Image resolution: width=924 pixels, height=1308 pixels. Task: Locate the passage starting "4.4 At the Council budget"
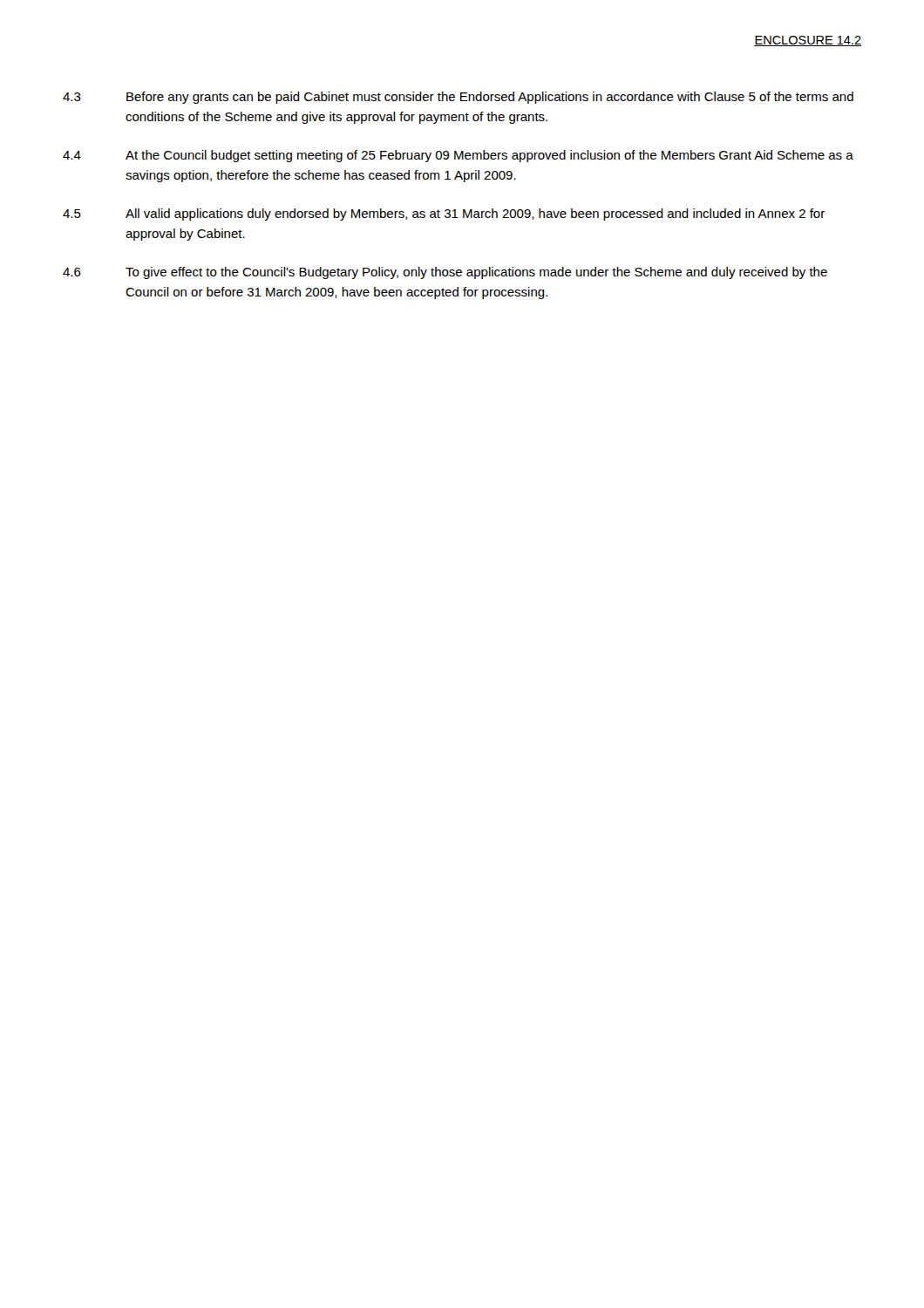click(x=462, y=165)
